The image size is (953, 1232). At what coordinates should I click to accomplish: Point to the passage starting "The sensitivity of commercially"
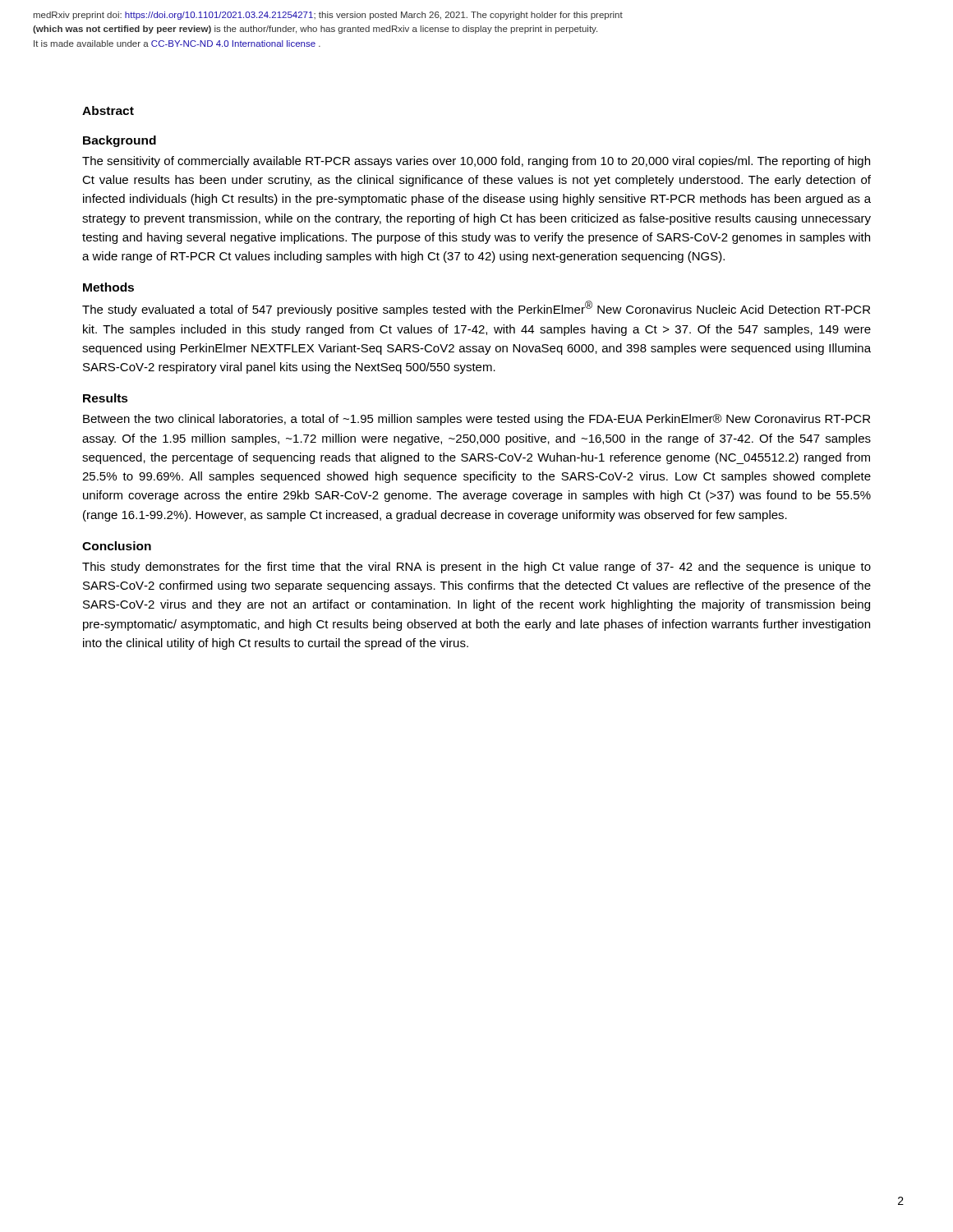tap(476, 208)
